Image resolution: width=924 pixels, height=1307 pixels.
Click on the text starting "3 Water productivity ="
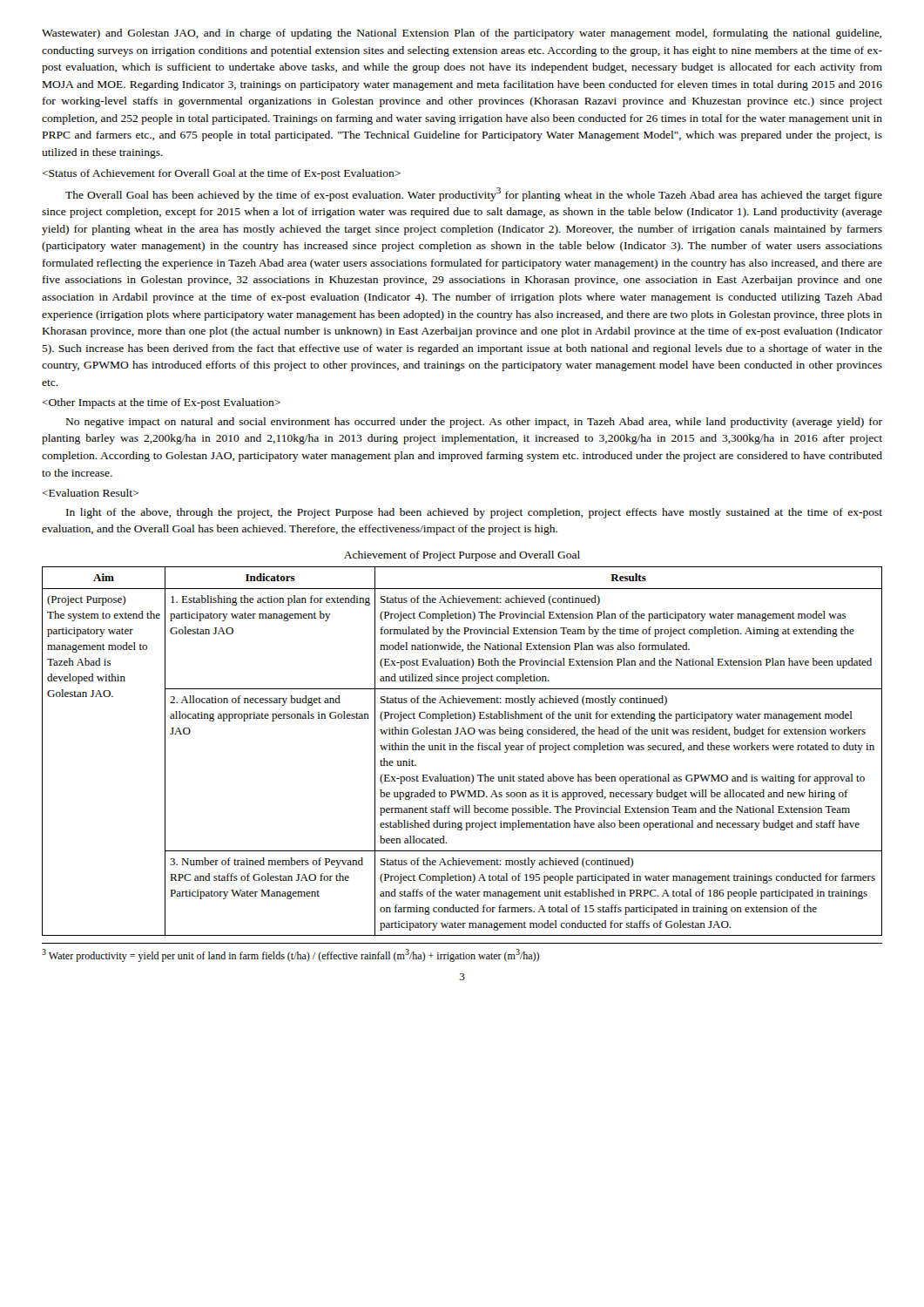pos(291,955)
